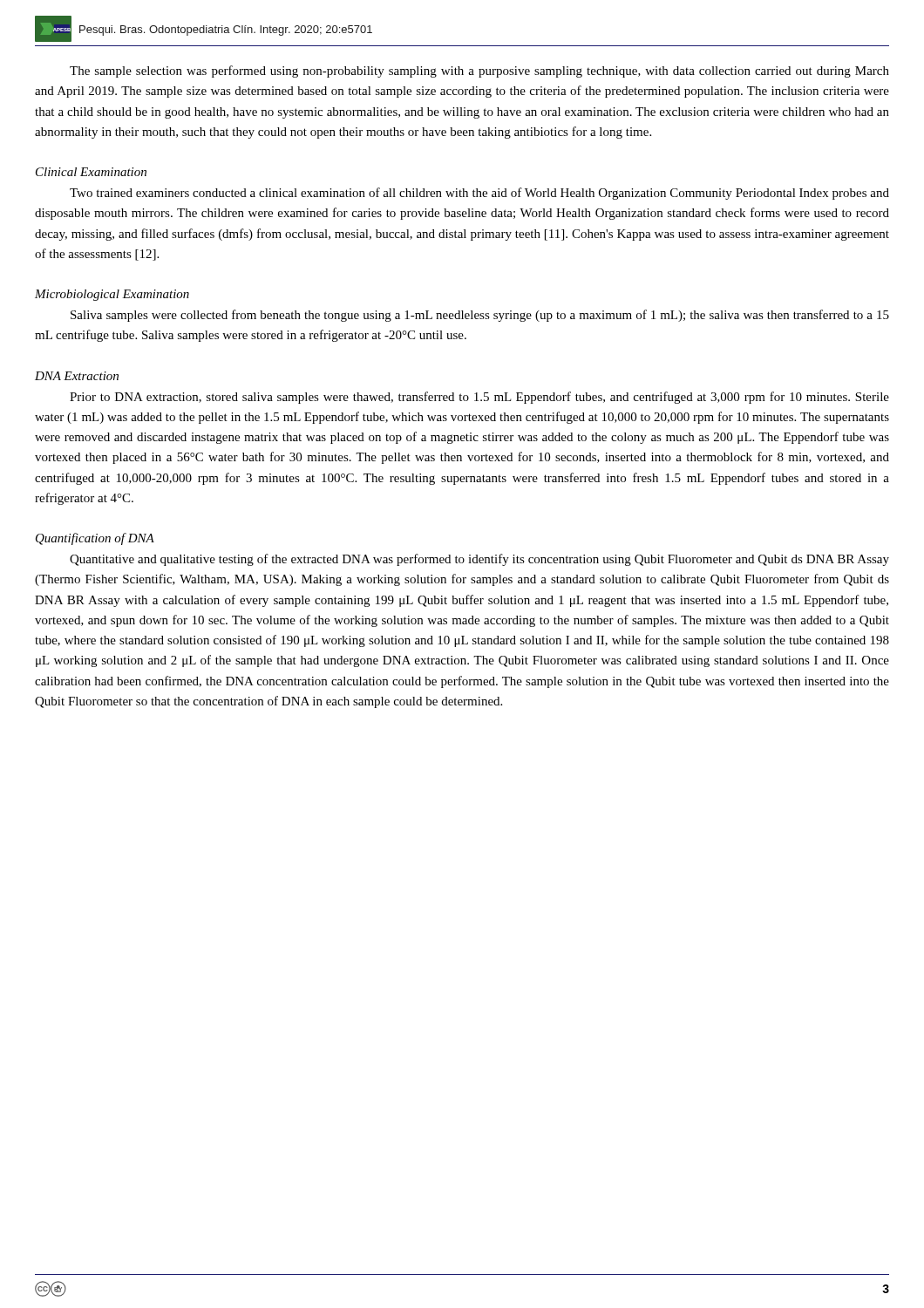
Task: Point to the text block starting "Two trained examiners conducted a clinical examination"
Action: point(462,224)
